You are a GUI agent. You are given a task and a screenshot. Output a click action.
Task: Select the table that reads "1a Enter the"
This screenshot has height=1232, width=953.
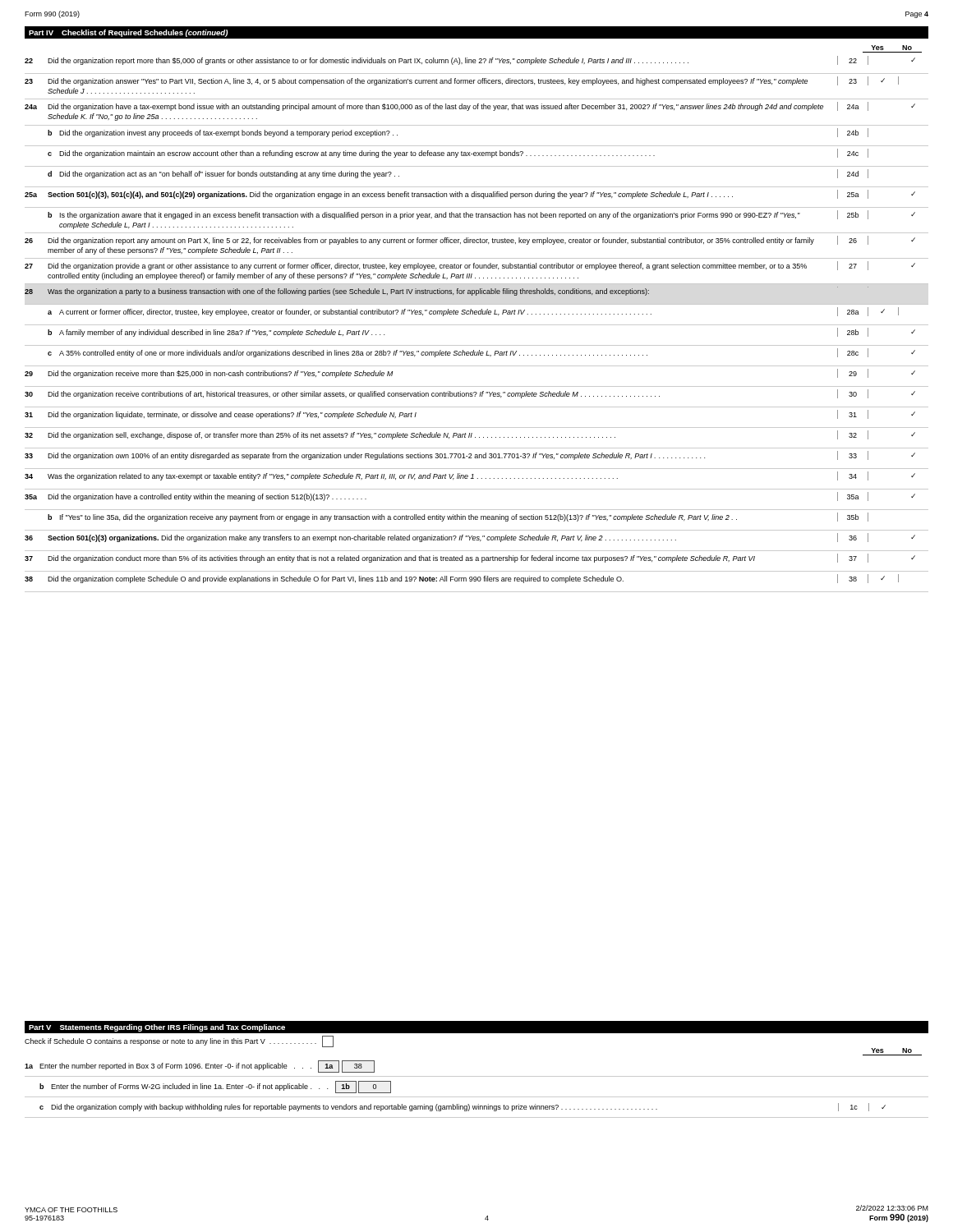476,1087
